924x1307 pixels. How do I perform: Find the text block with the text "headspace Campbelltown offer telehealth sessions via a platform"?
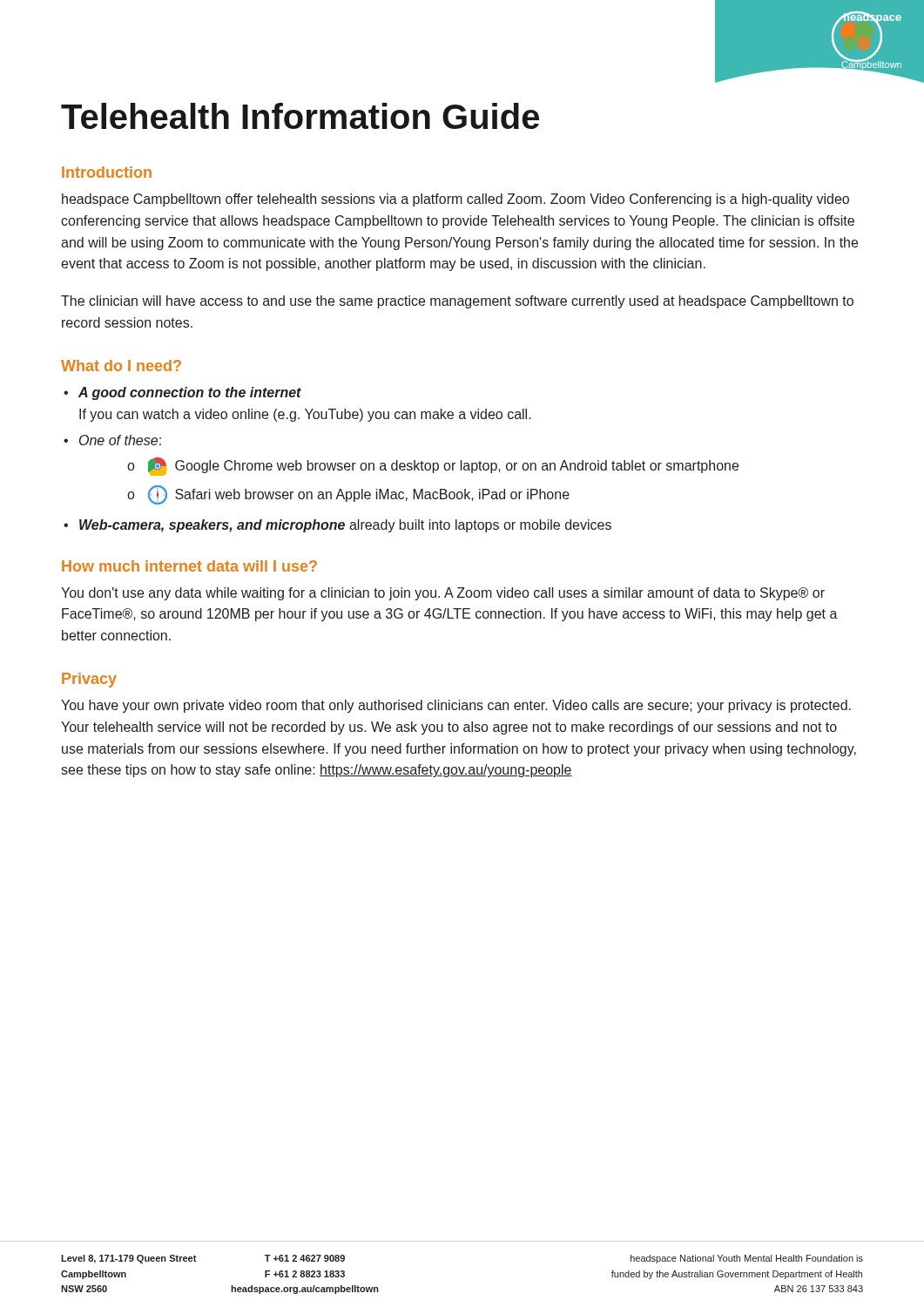462,232
